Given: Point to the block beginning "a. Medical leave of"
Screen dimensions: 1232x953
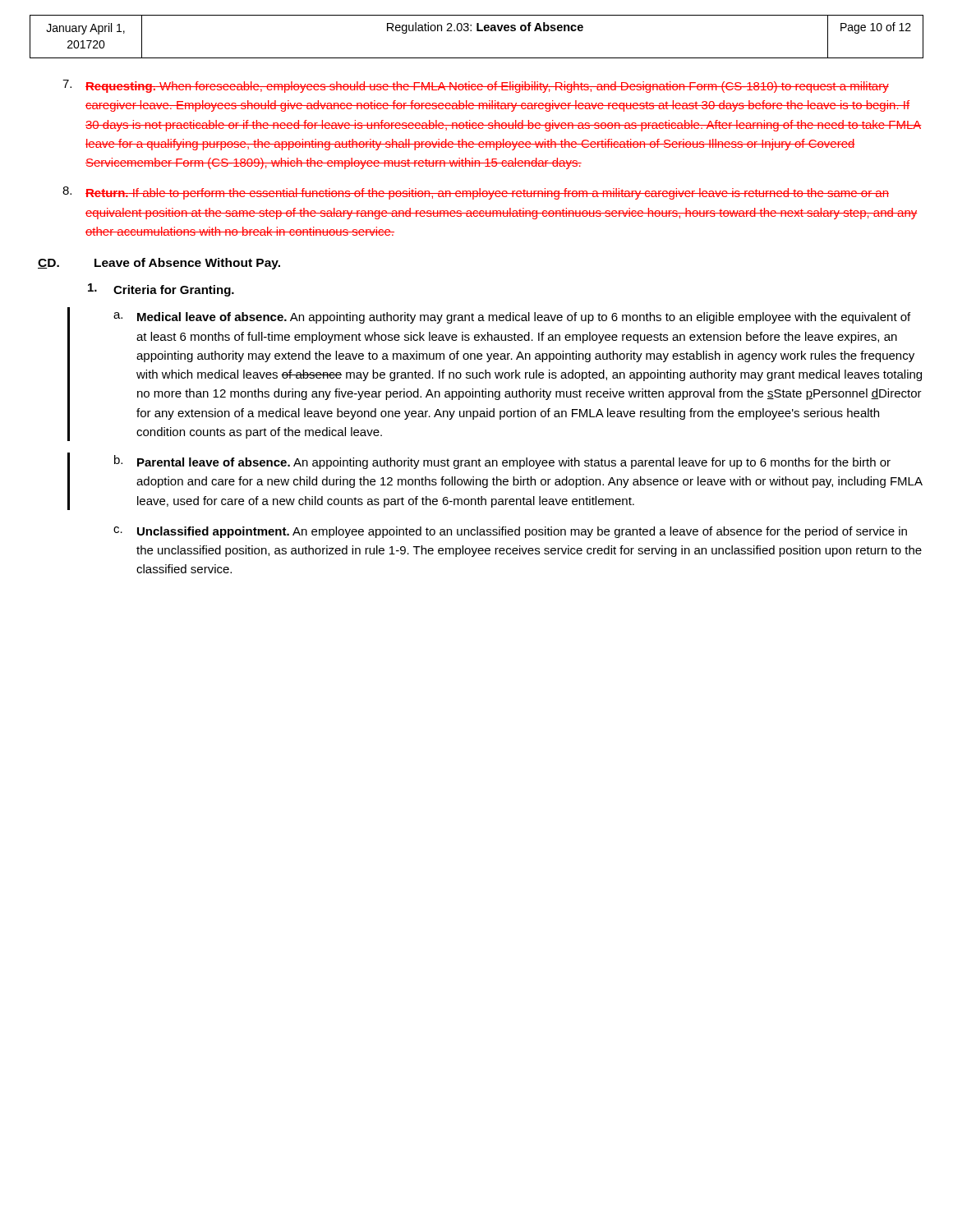Looking at the screenshot, I should [x=518, y=374].
